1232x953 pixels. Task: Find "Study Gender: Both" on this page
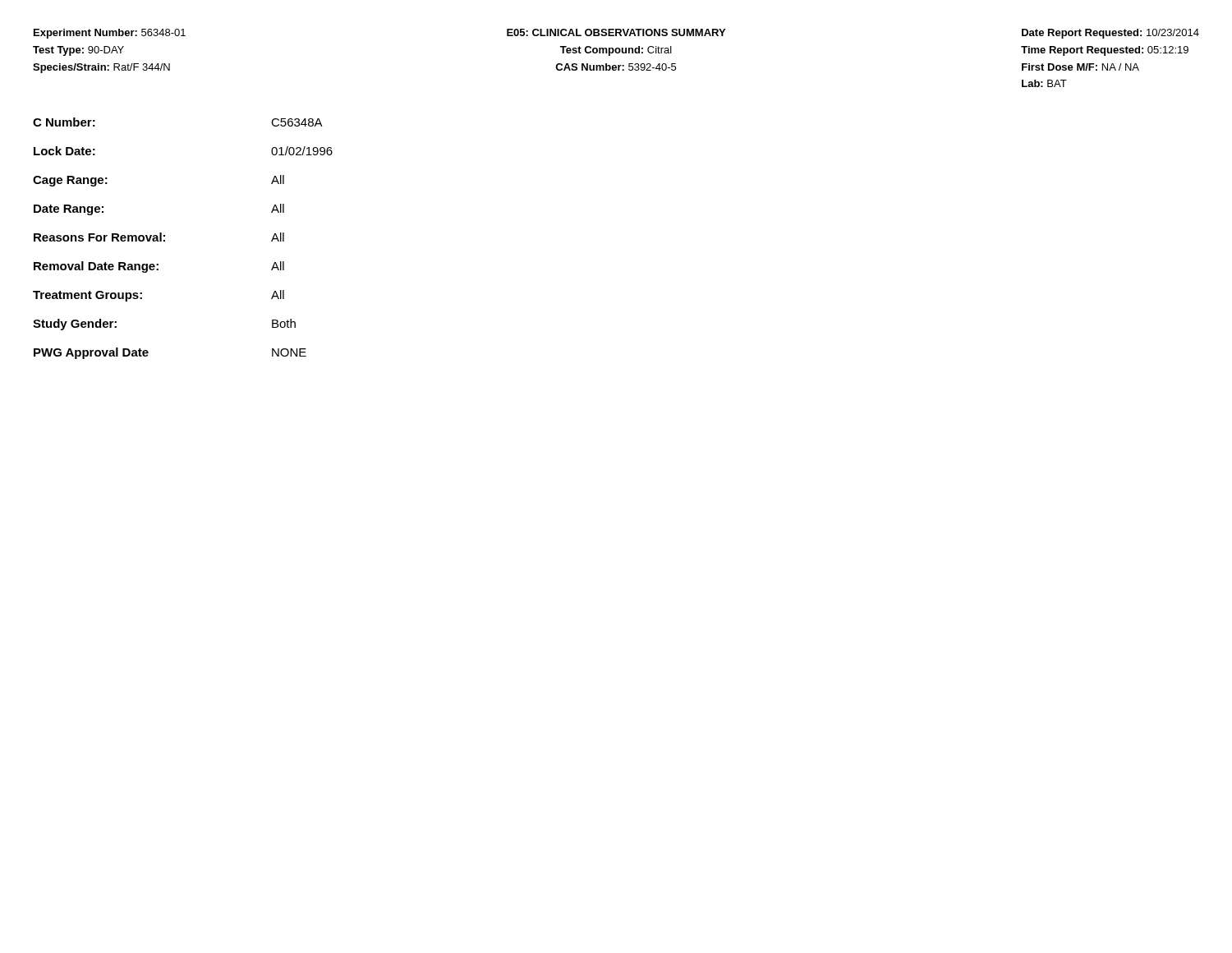76,324
